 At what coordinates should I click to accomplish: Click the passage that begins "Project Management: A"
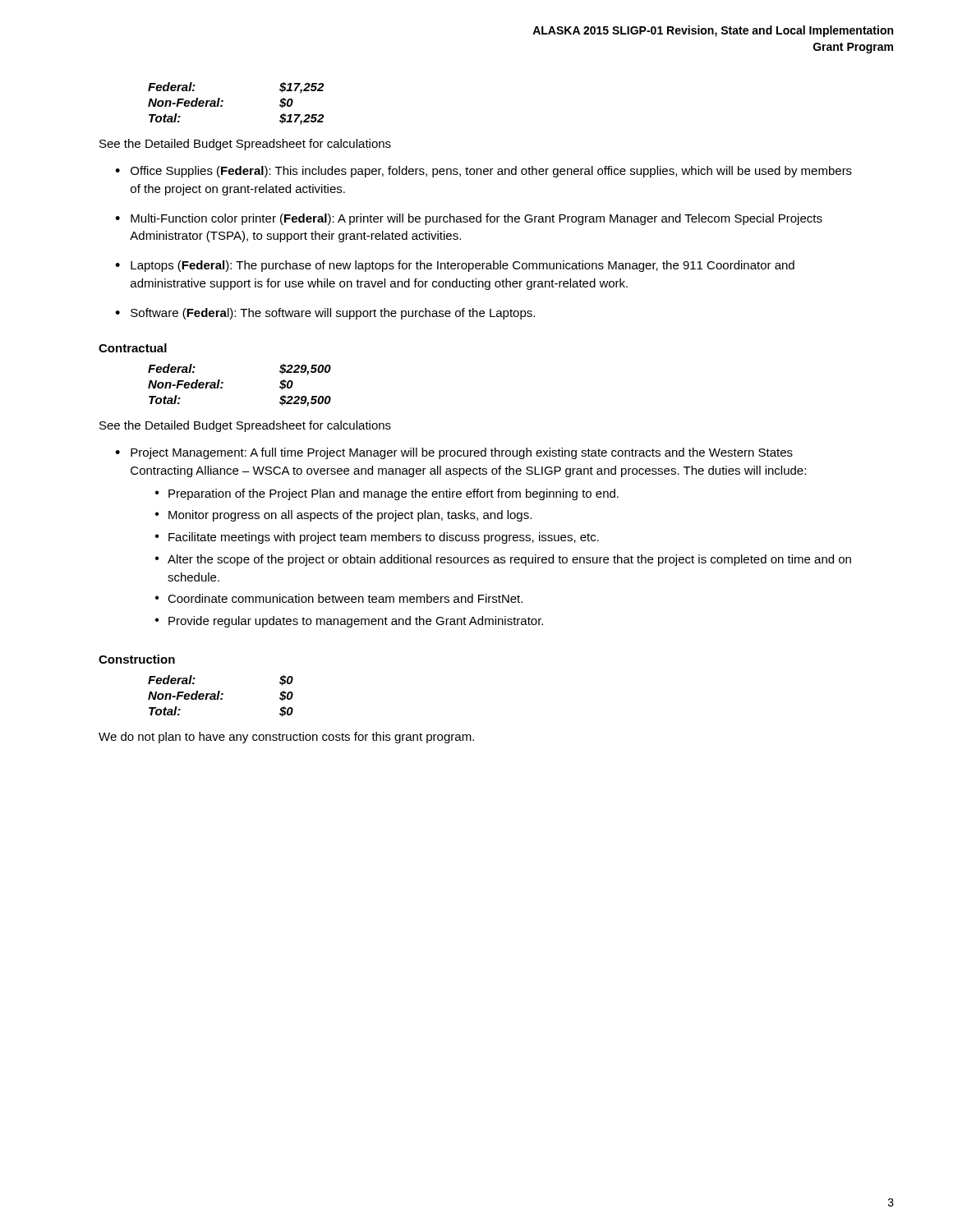[x=492, y=539]
